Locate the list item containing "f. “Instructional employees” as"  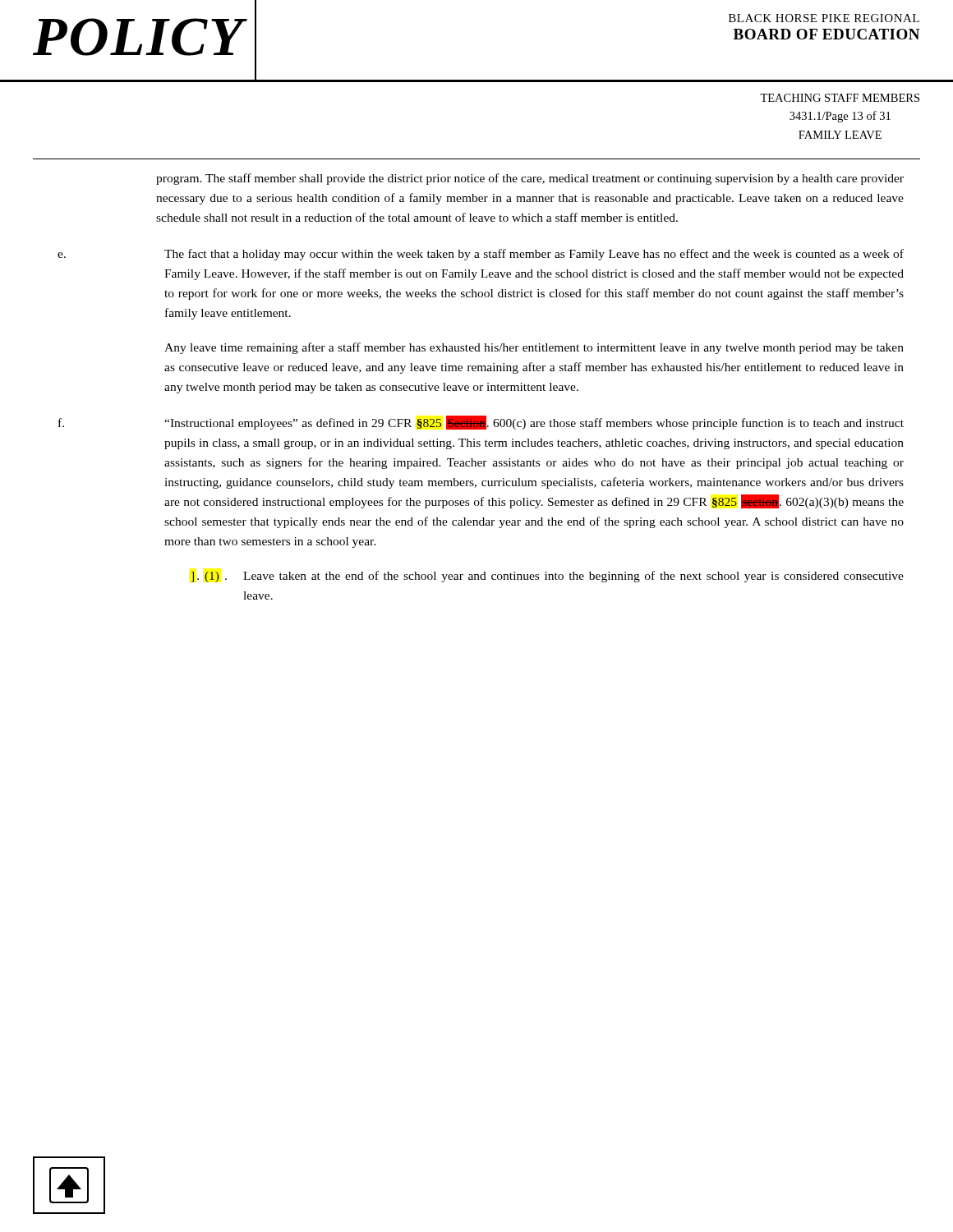click(476, 509)
